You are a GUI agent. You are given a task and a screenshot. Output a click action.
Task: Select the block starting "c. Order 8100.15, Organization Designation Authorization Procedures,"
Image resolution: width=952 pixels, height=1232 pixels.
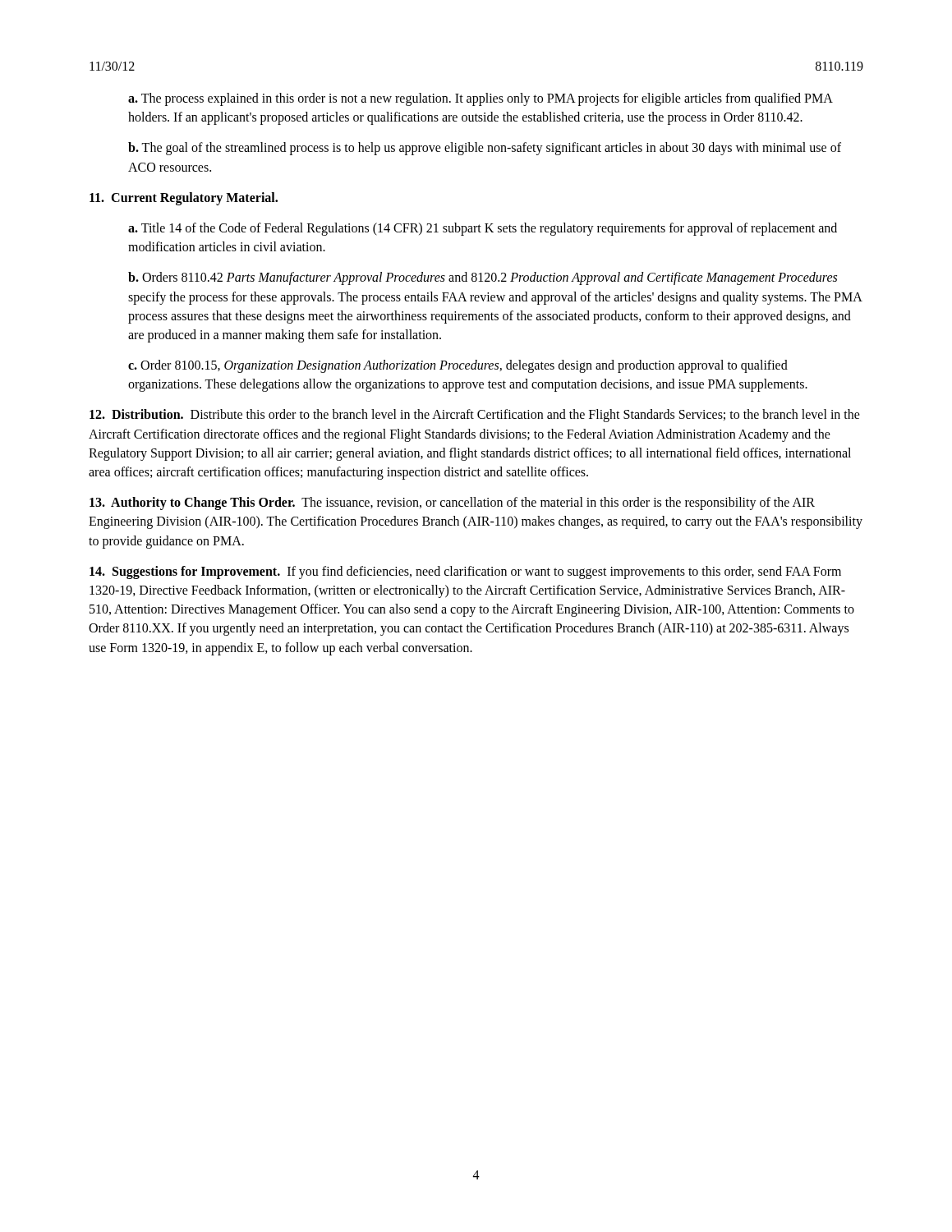click(x=496, y=375)
